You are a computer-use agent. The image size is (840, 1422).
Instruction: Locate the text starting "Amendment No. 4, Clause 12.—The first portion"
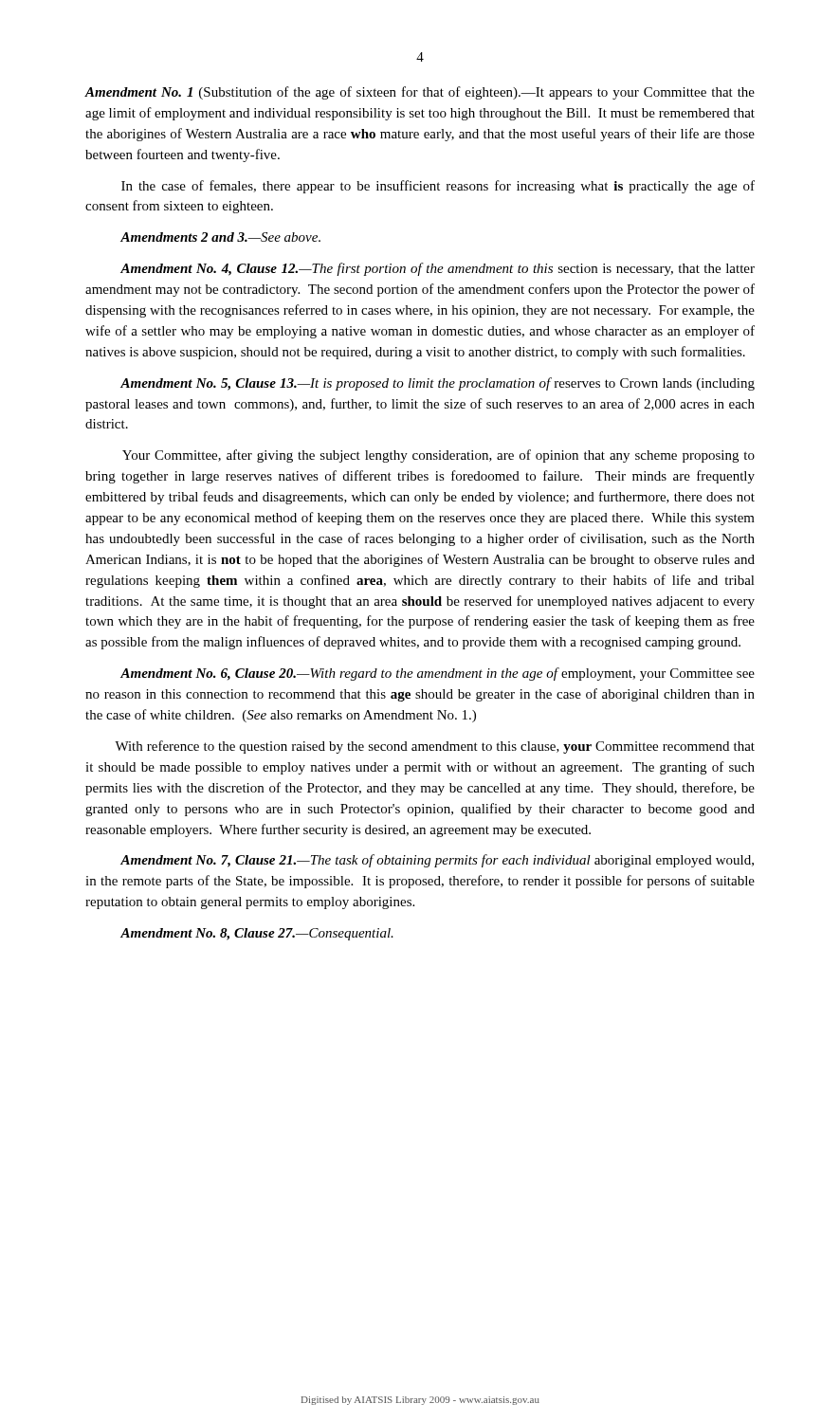tap(420, 310)
